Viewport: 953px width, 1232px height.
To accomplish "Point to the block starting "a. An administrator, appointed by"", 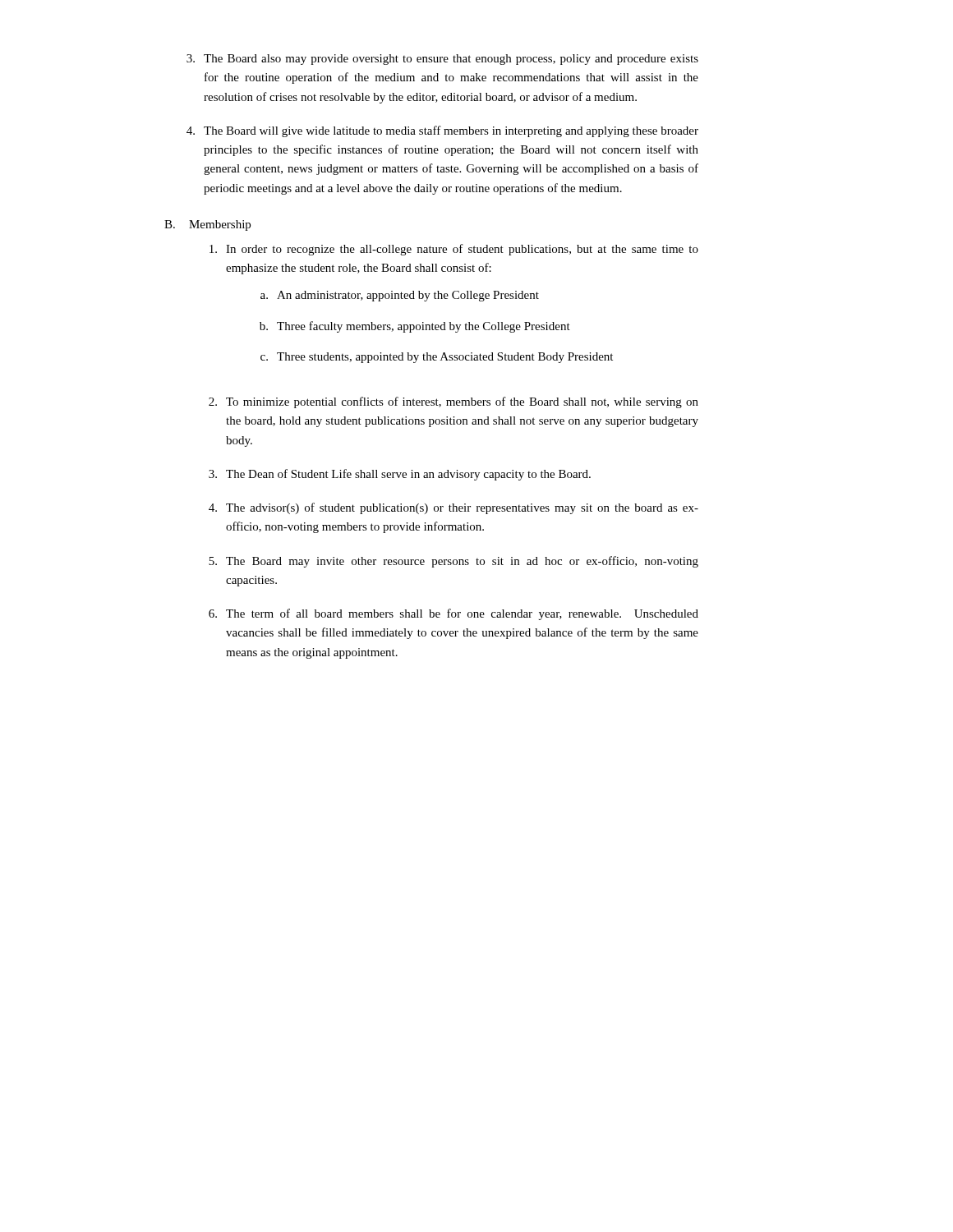I will (470, 296).
